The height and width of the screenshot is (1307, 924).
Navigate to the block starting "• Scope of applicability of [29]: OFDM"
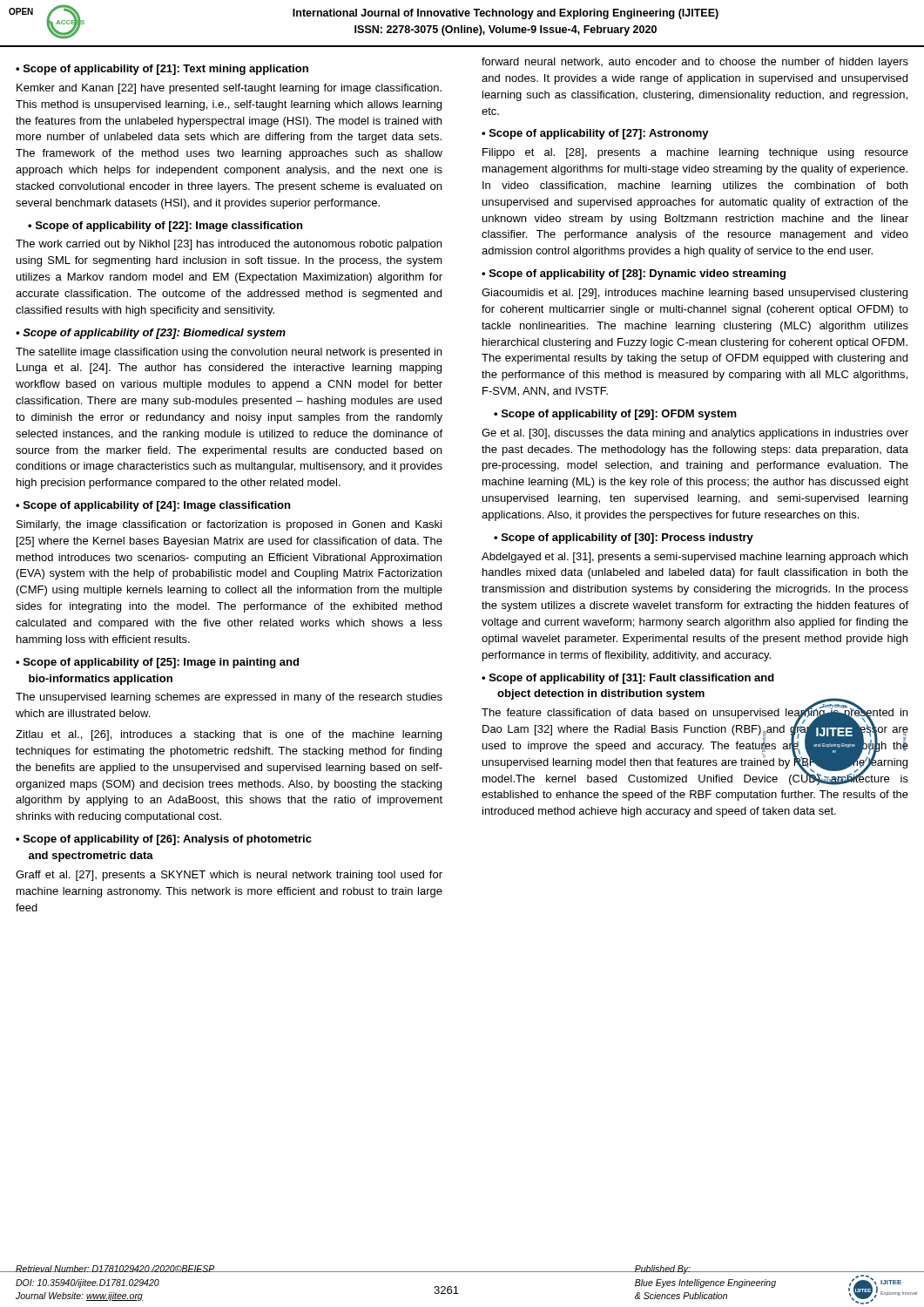[x=615, y=413]
